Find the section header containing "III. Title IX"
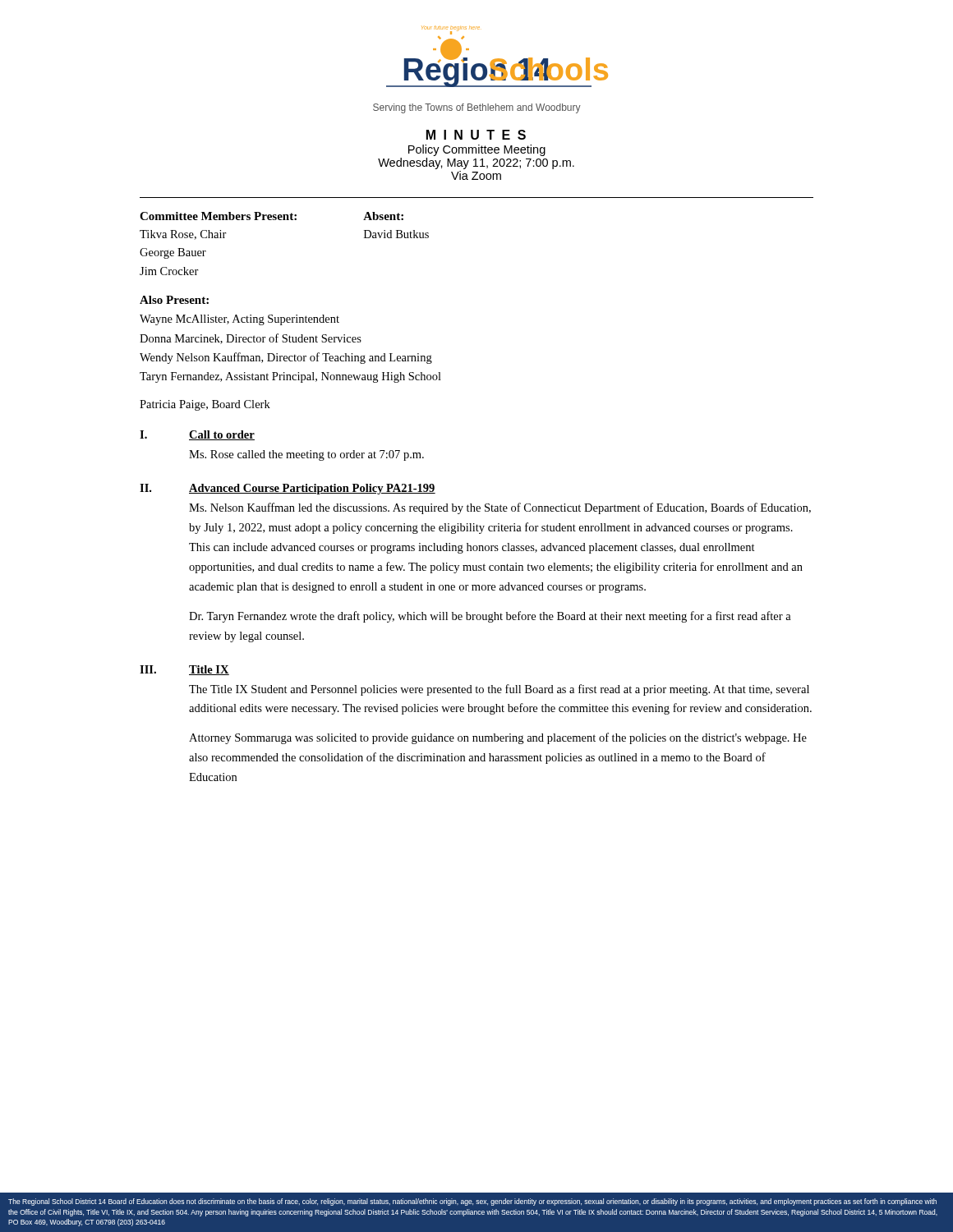This screenshot has height=1232, width=953. point(184,669)
